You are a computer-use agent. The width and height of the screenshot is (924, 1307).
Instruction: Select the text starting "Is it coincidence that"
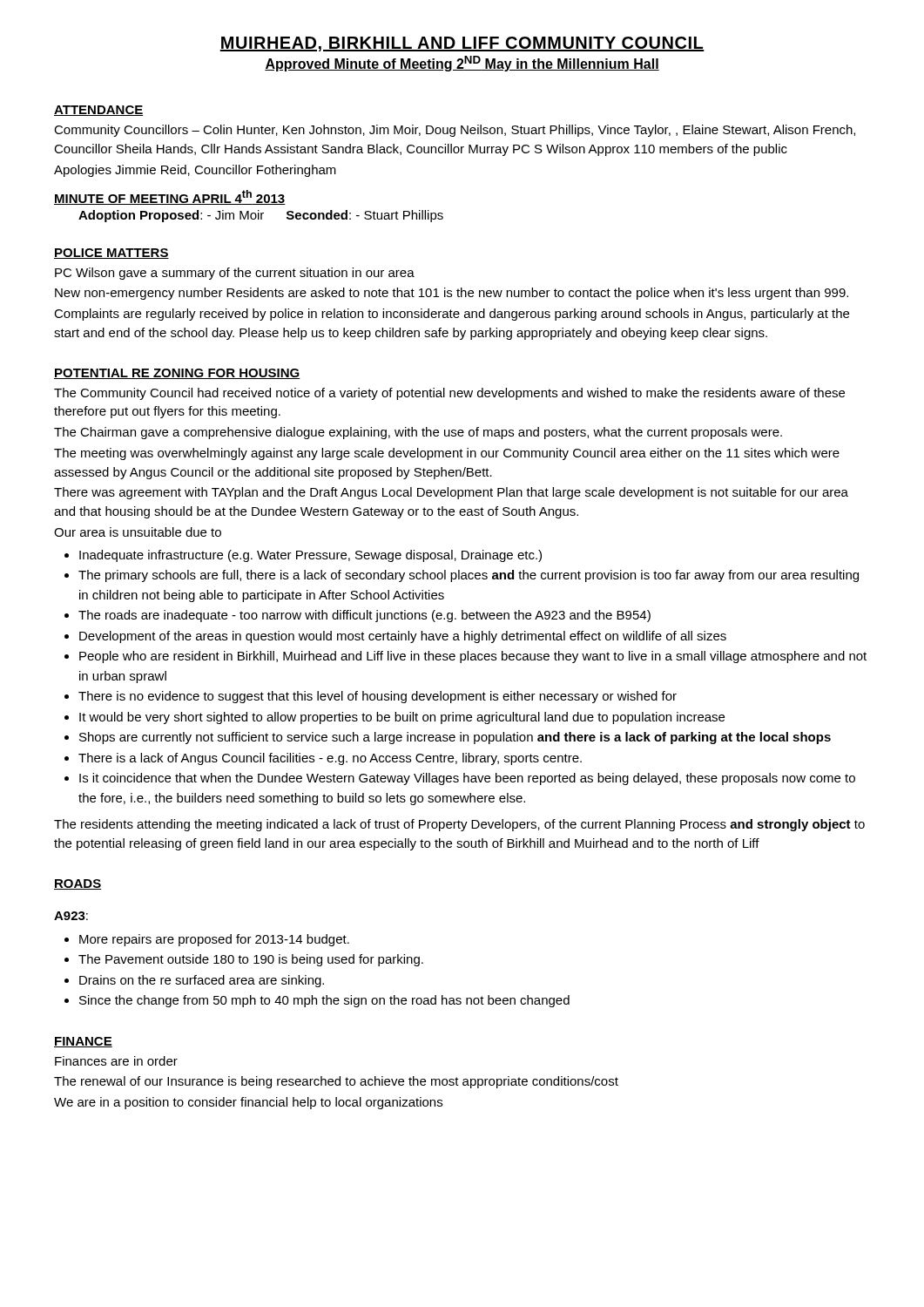click(x=467, y=788)
